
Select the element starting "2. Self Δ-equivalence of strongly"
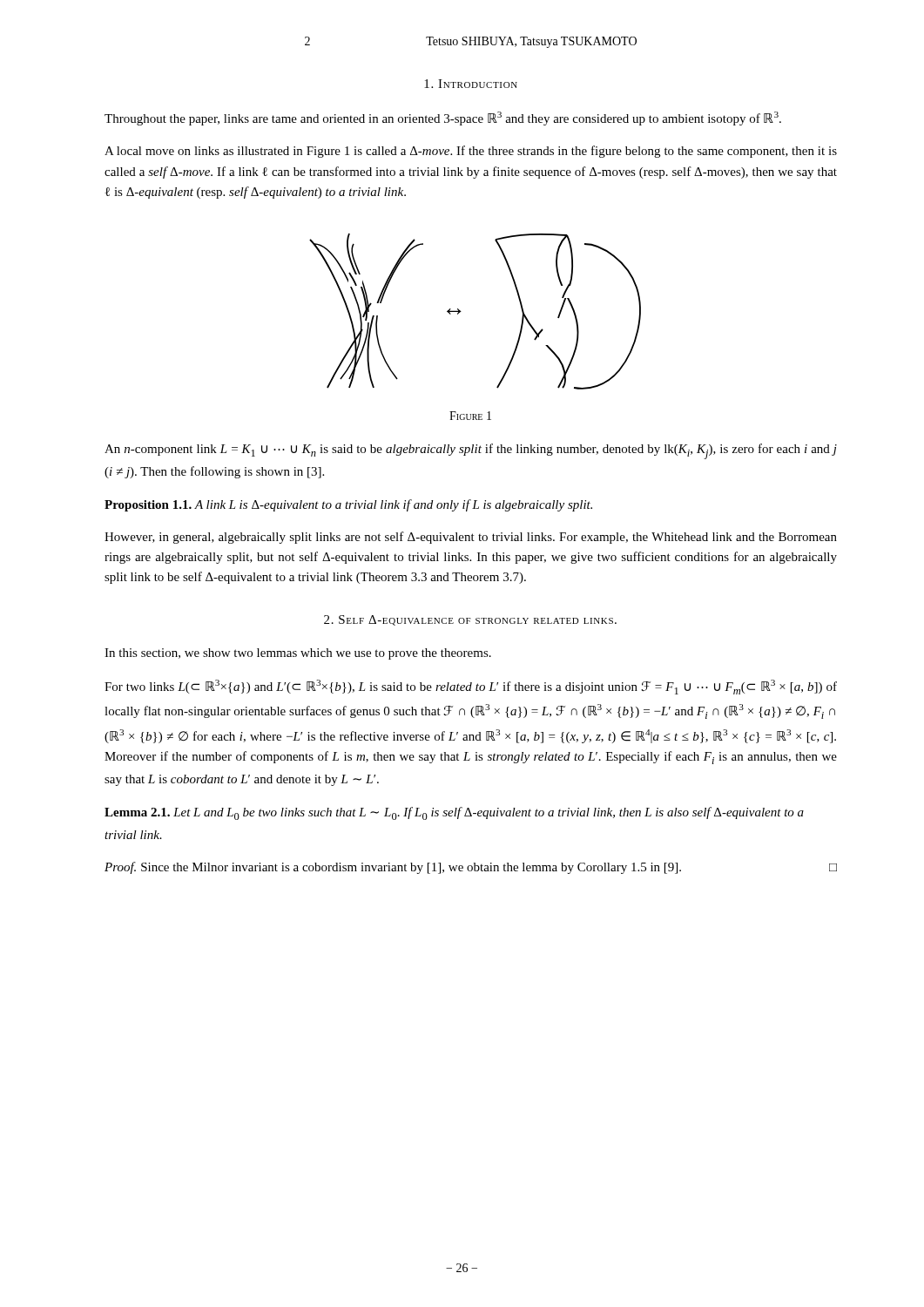point(471,619)
